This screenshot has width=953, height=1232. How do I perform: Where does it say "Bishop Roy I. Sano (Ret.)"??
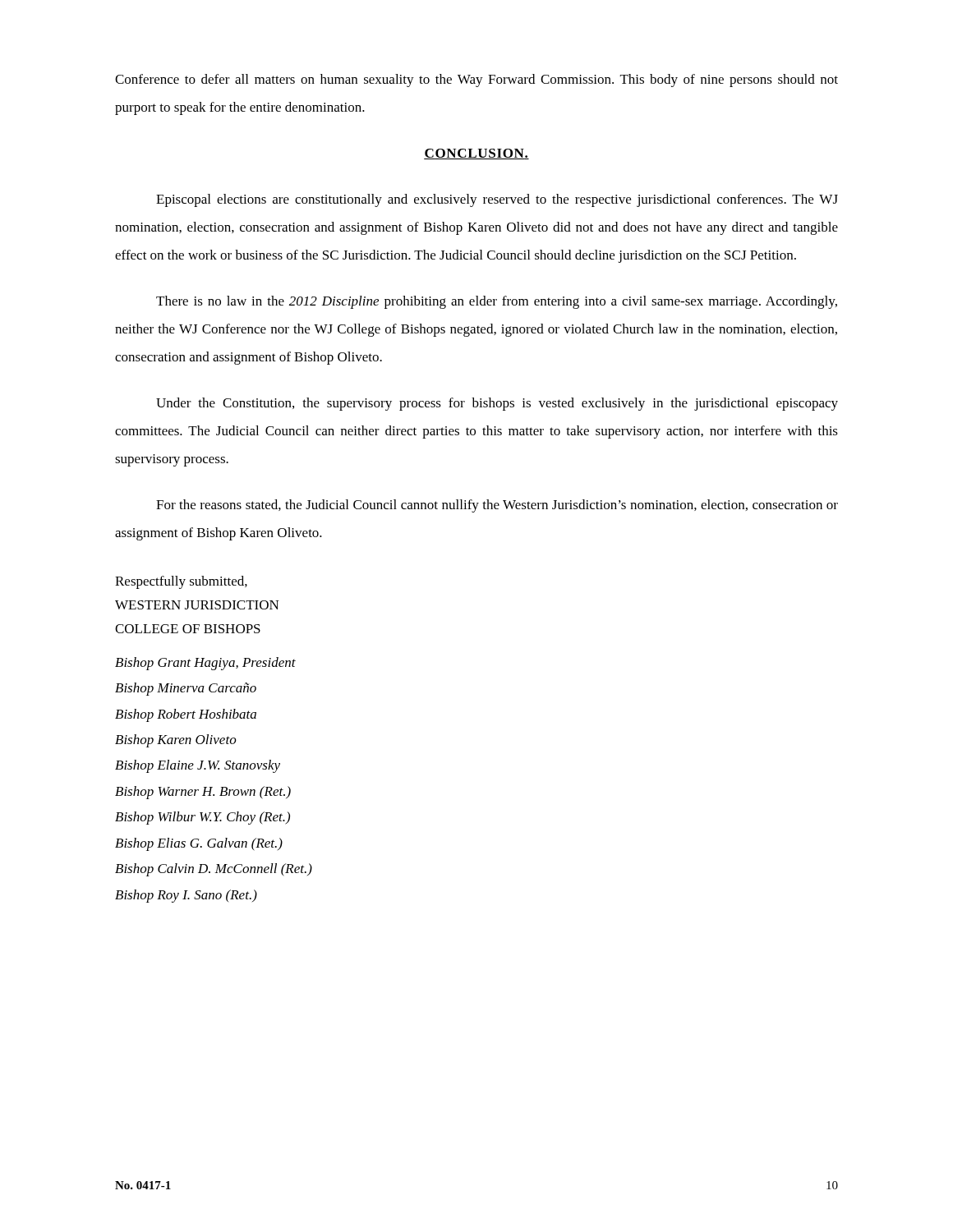point(186,896)
